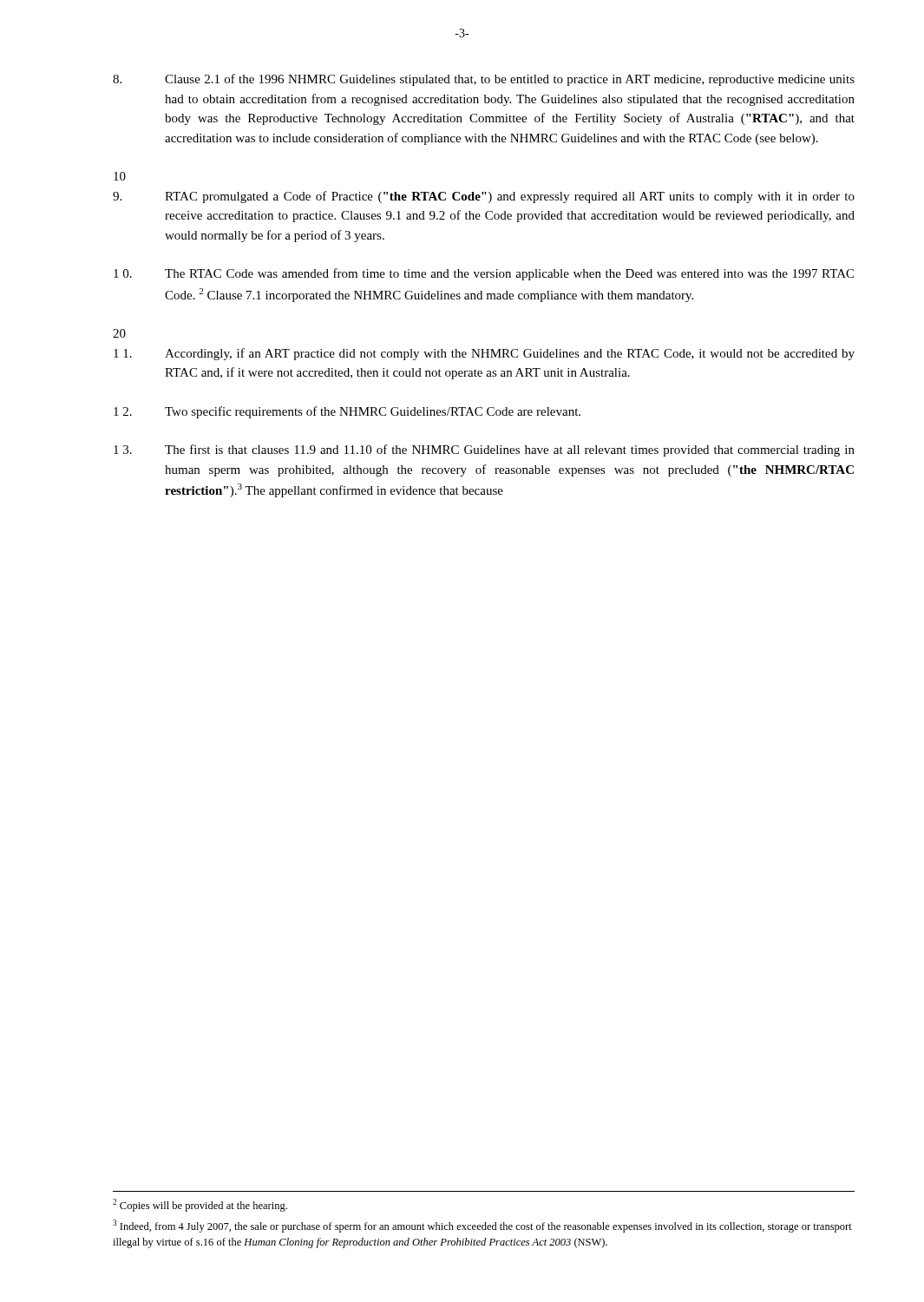Point to the element starting "1 1. Accordingly,"

pos(484,363)
